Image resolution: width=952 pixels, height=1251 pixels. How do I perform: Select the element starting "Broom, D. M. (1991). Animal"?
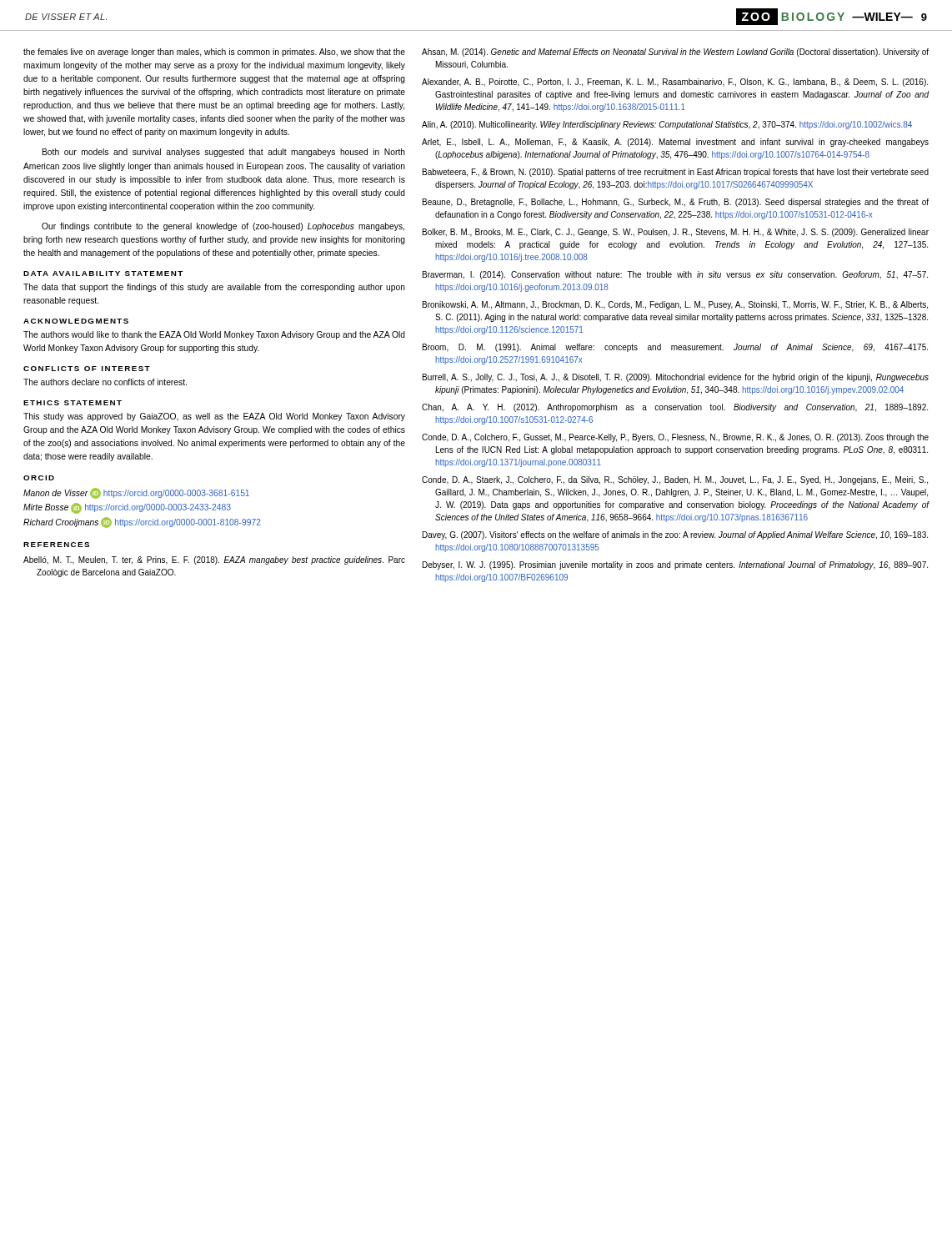[675, 354]
